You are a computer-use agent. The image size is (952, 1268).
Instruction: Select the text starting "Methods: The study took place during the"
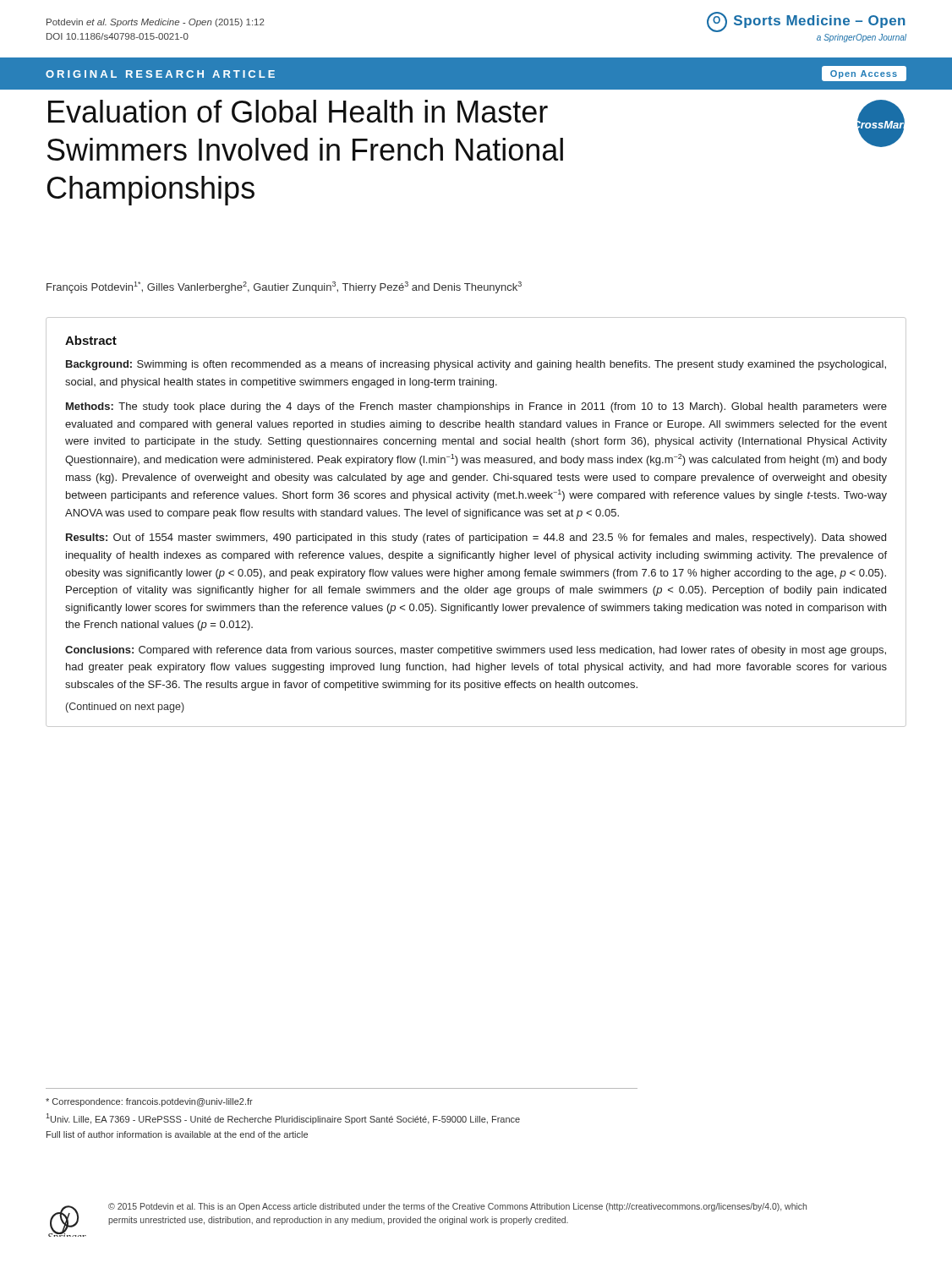476,459
